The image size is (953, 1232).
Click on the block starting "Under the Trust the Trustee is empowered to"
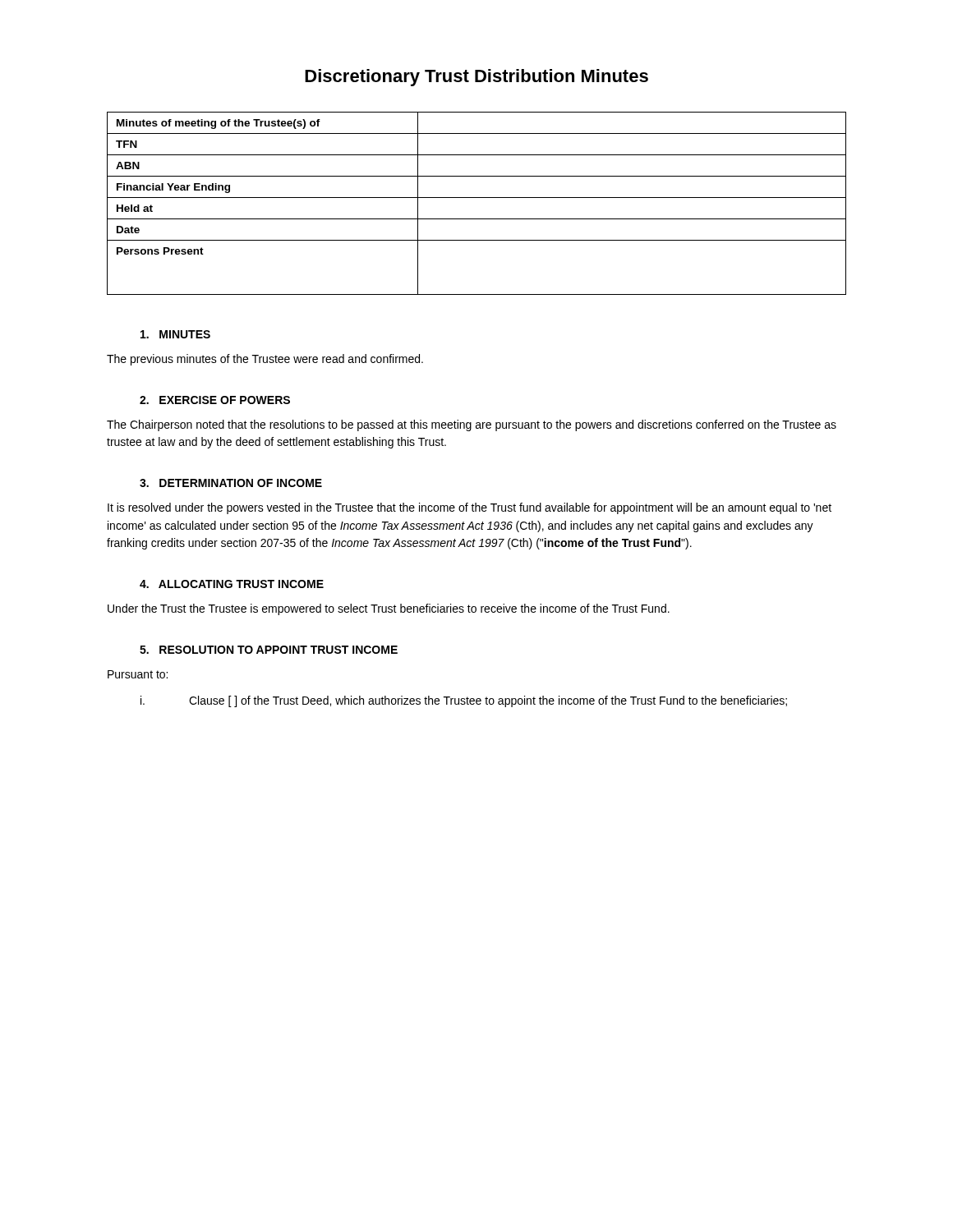[388, 609]
